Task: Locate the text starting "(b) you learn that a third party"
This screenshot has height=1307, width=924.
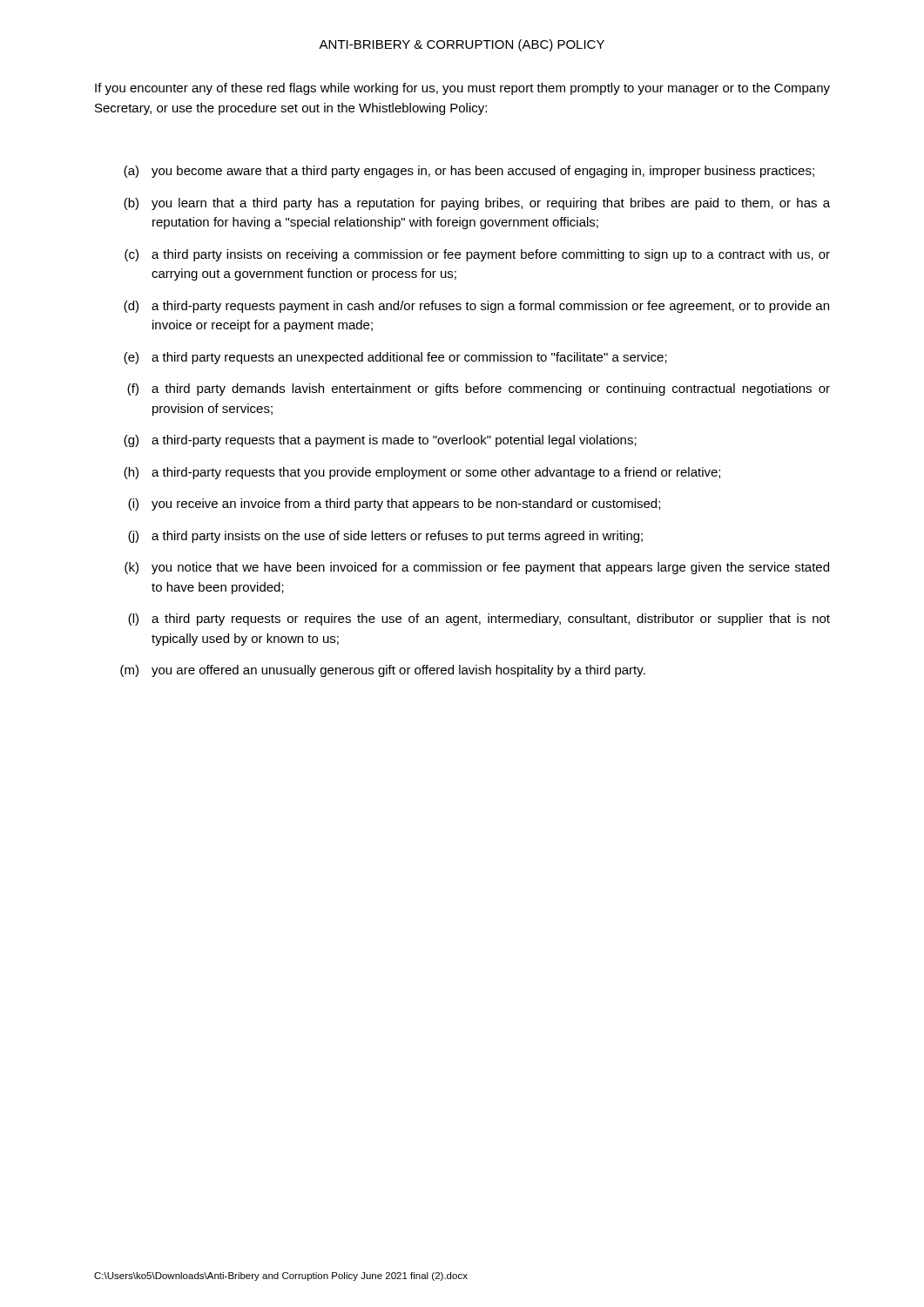Action: click(462, 213)
